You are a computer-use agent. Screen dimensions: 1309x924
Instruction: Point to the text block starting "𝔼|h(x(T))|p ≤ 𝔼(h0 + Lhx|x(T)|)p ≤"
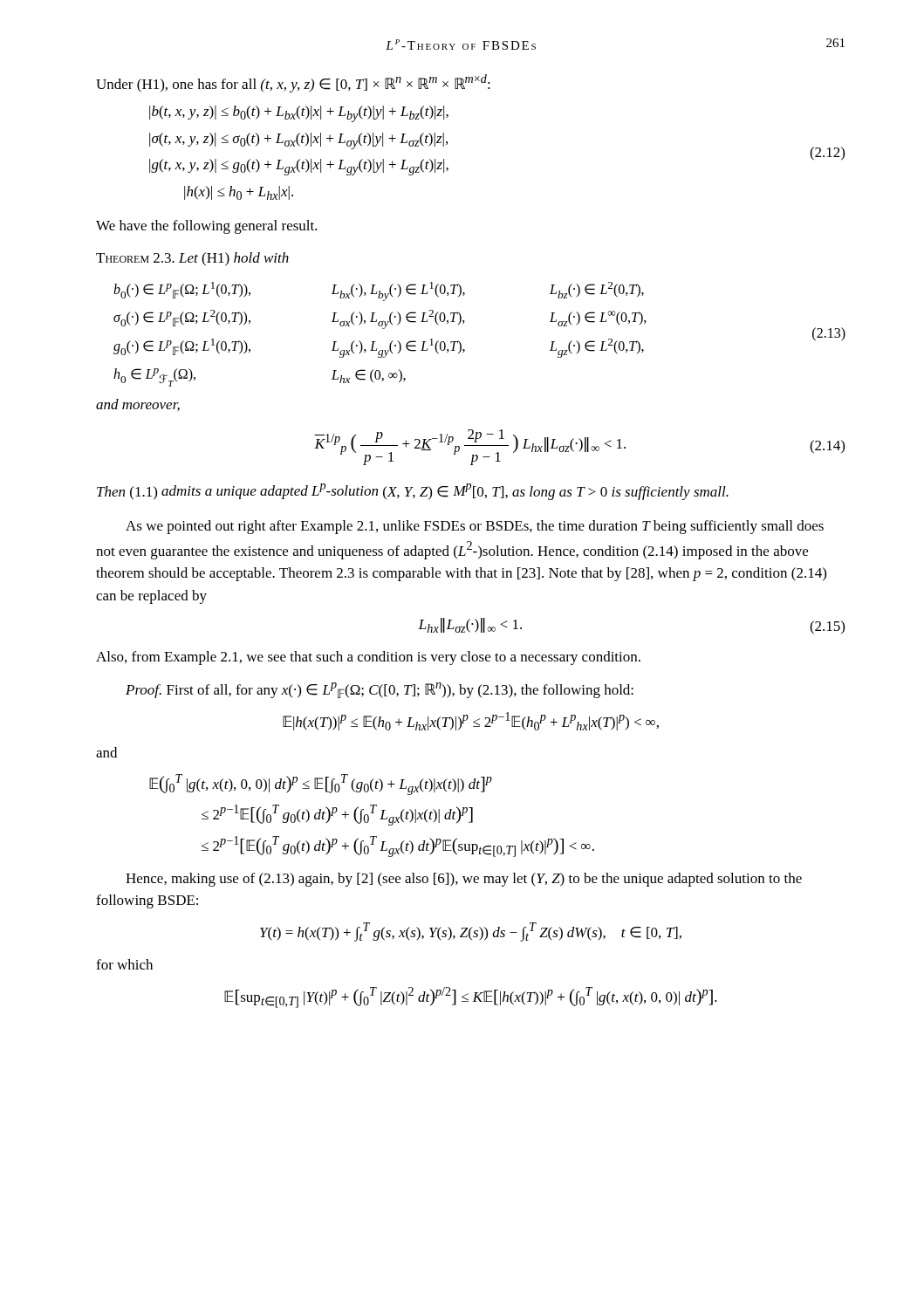coord(471,722)
